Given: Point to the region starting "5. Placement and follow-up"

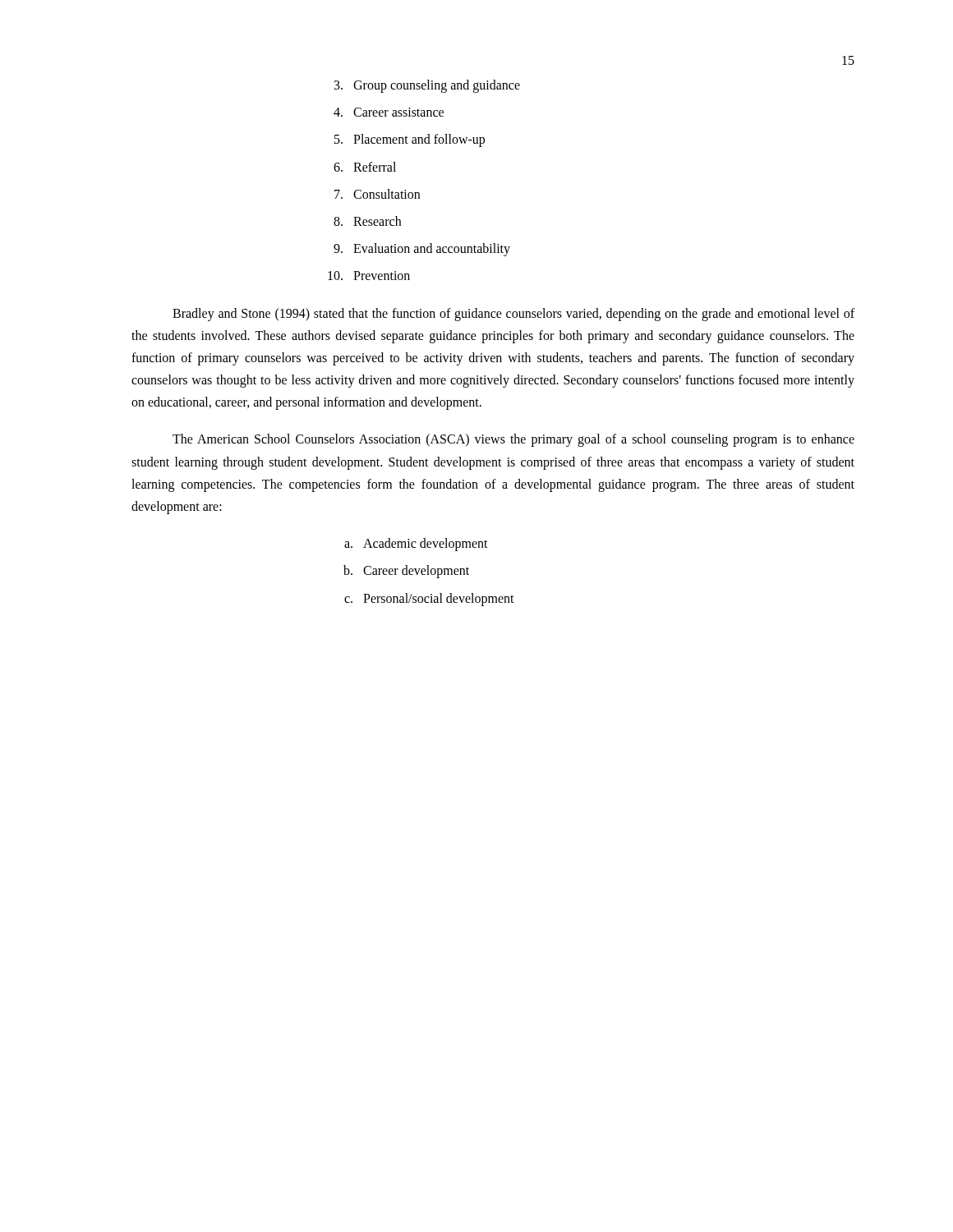Looking at the screenshot, I should (410, 140).
